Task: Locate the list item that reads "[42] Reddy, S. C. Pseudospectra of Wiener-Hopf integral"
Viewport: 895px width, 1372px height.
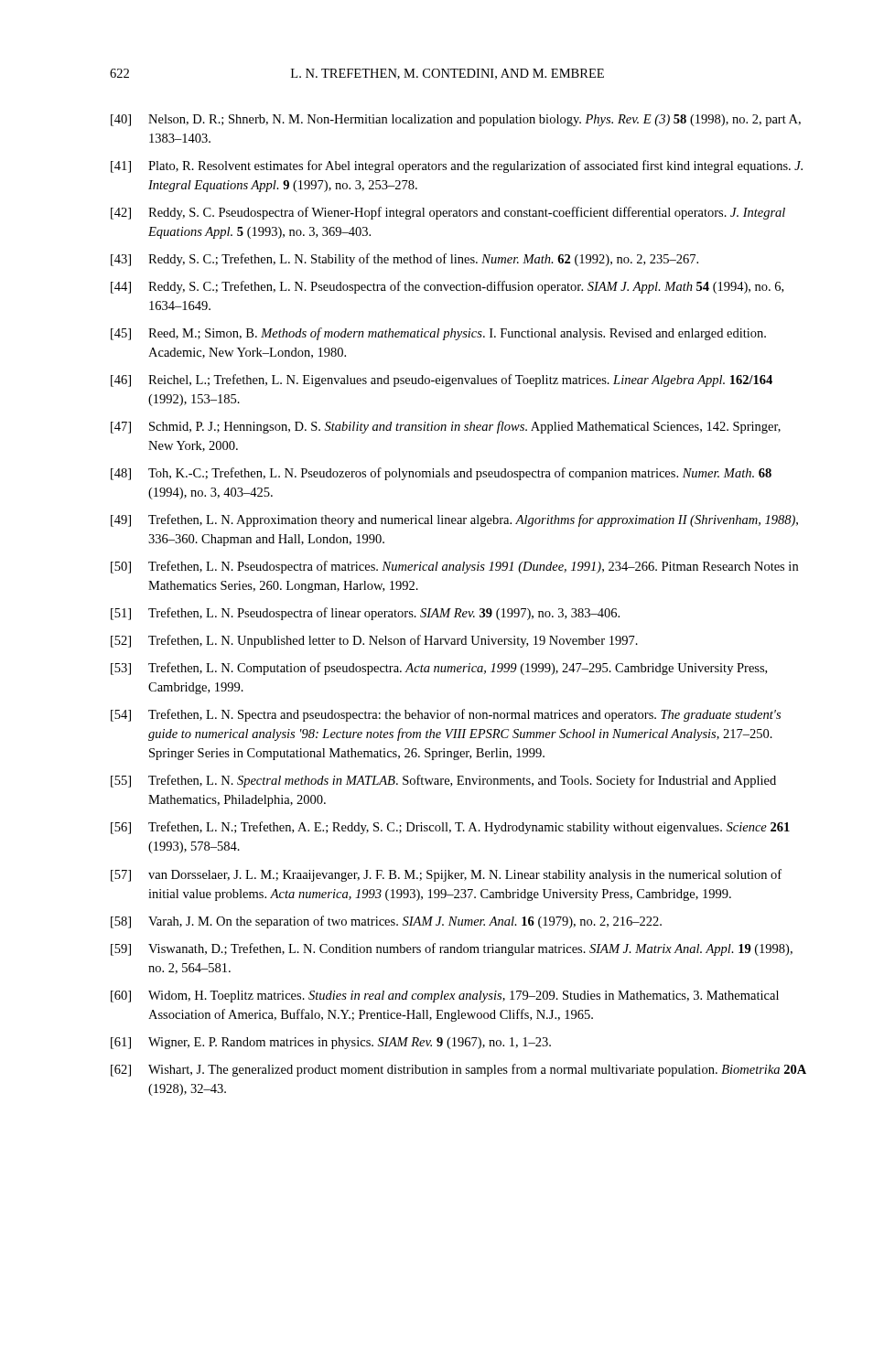Action: [459, 222]
